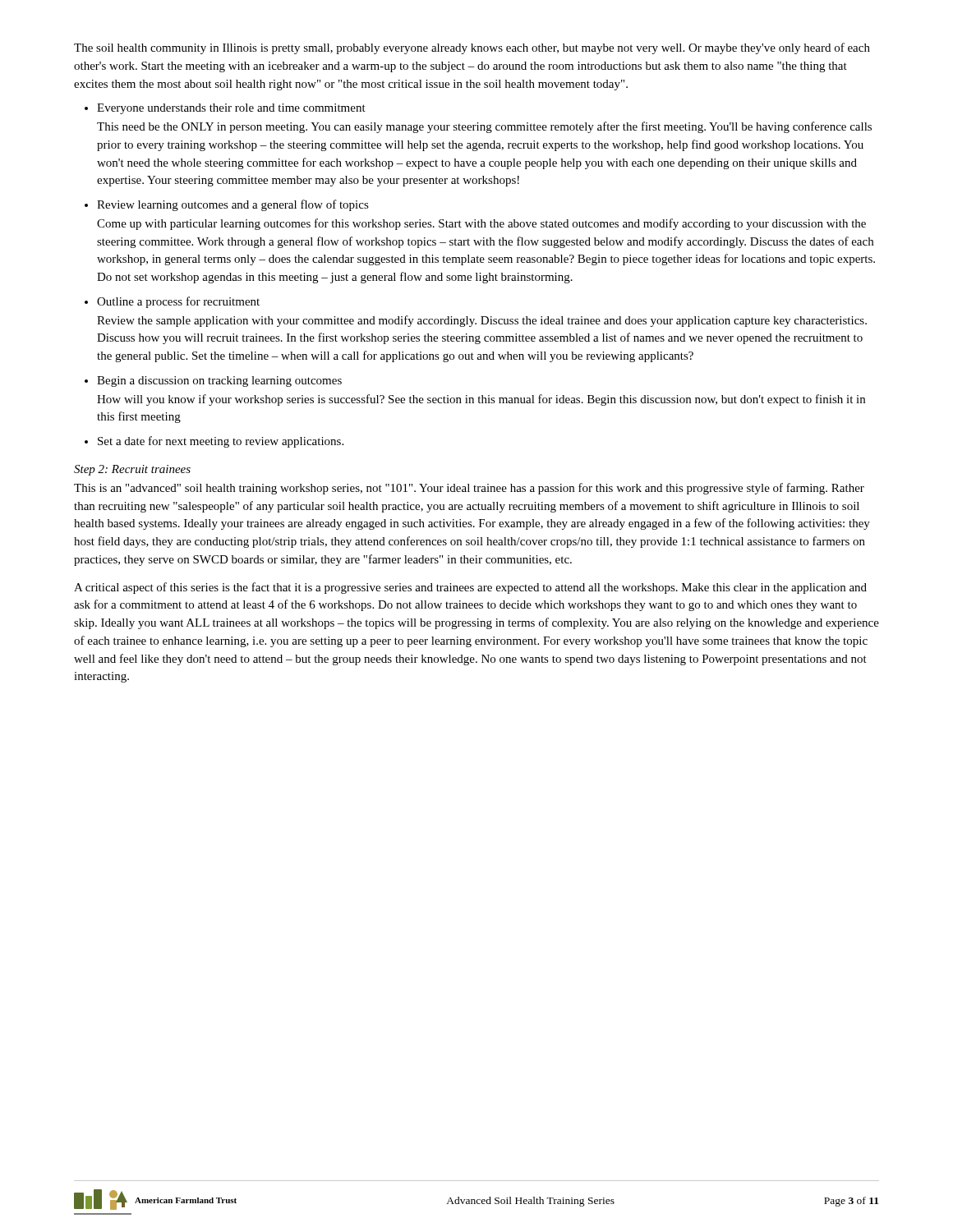Click the passage that begins "Review learning outcomes and a"
This screenshot has width=953, height=1232.
click(488, 241)
